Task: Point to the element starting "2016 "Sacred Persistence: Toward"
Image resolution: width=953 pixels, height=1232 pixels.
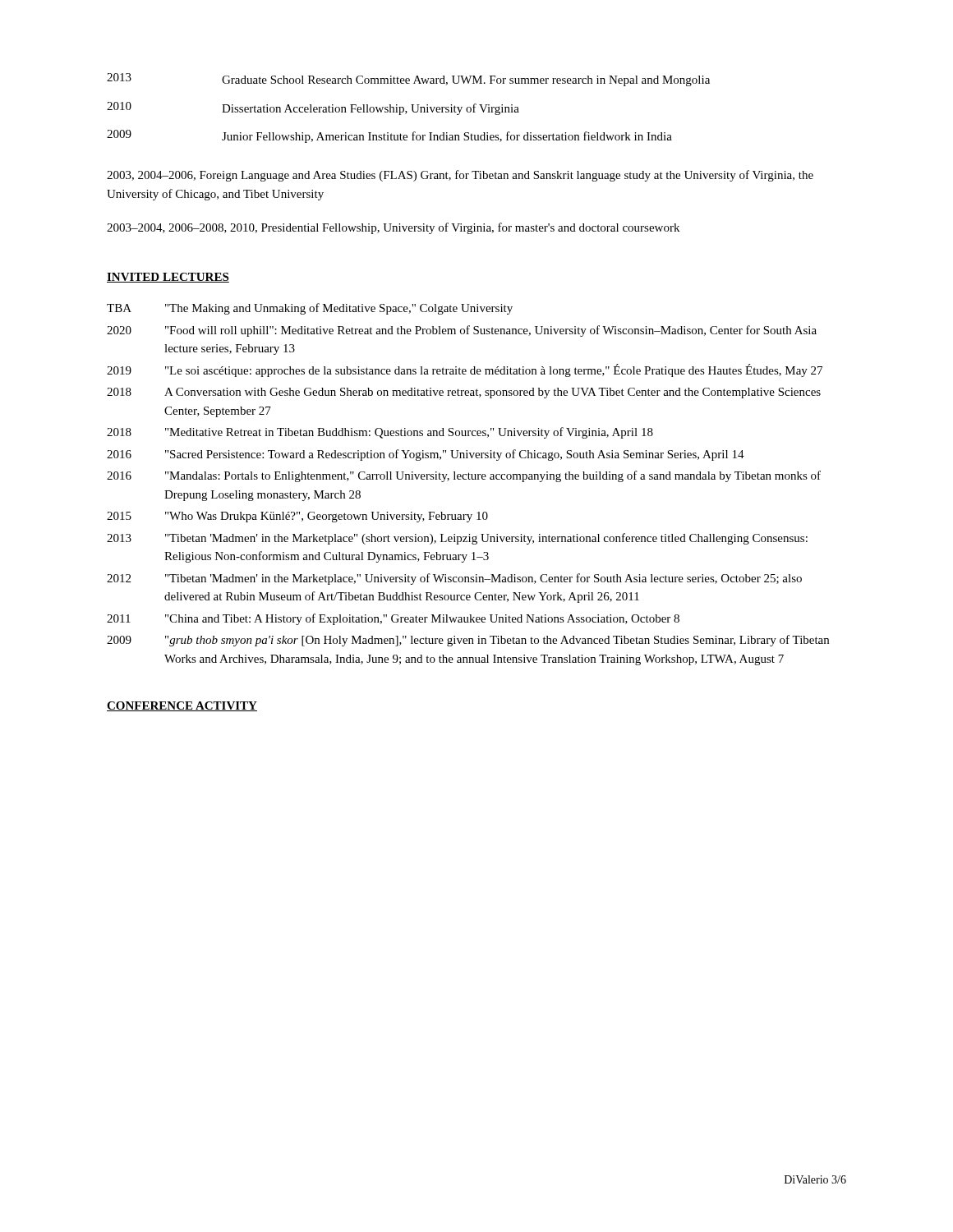Action: point(476,454)
